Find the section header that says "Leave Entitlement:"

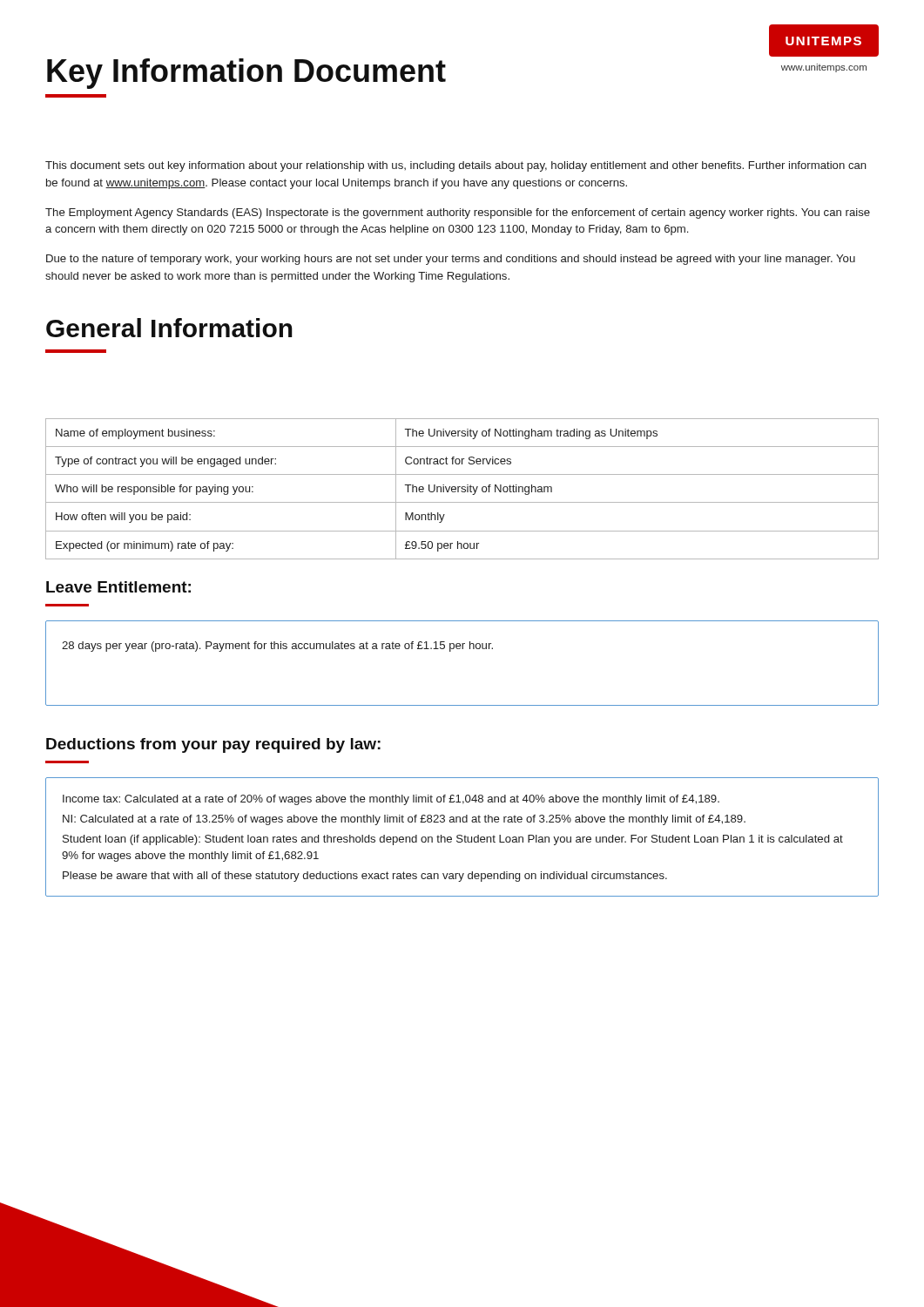point(118,587)
